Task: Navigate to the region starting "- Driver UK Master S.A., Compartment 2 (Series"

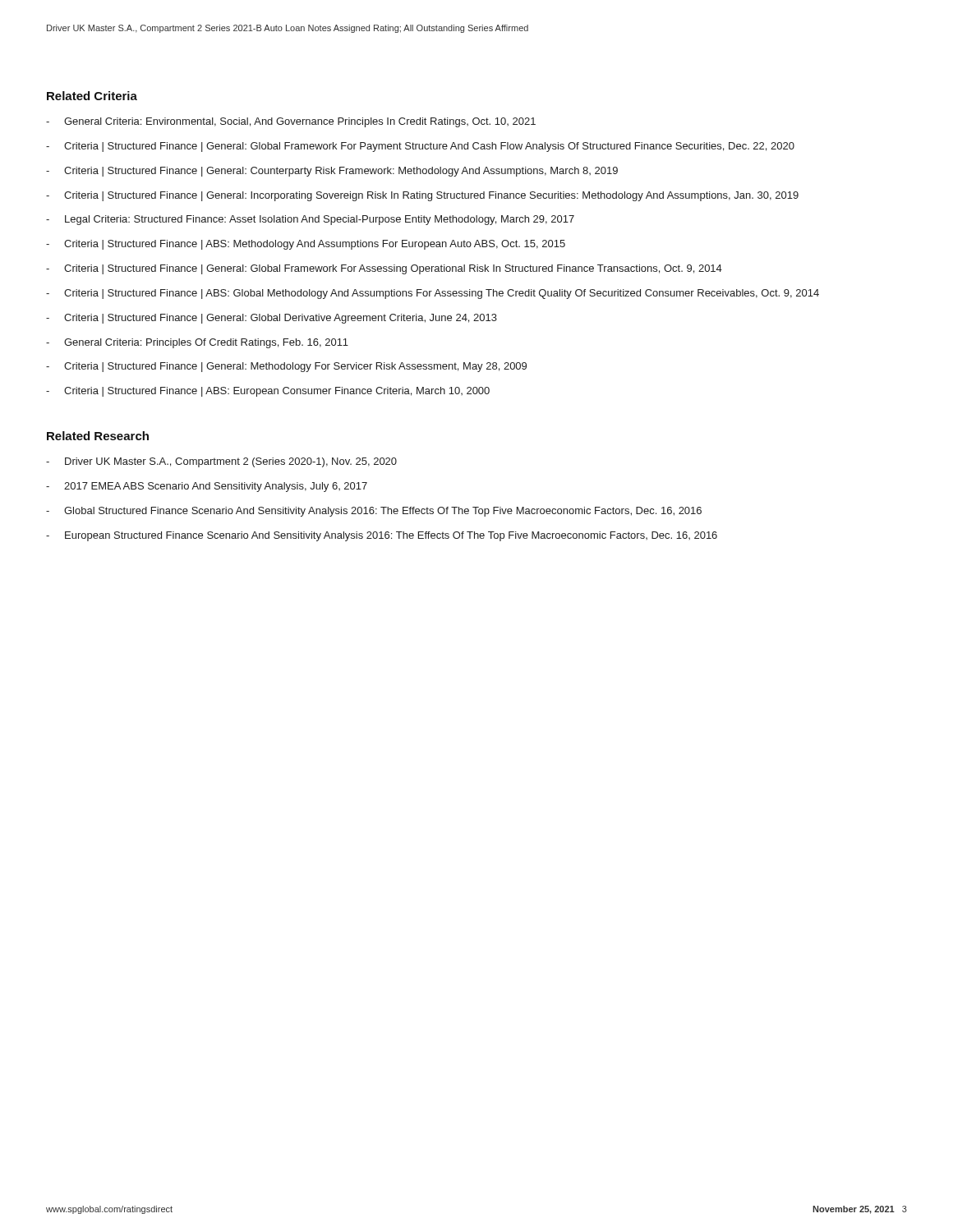Action: coord(221,462)
